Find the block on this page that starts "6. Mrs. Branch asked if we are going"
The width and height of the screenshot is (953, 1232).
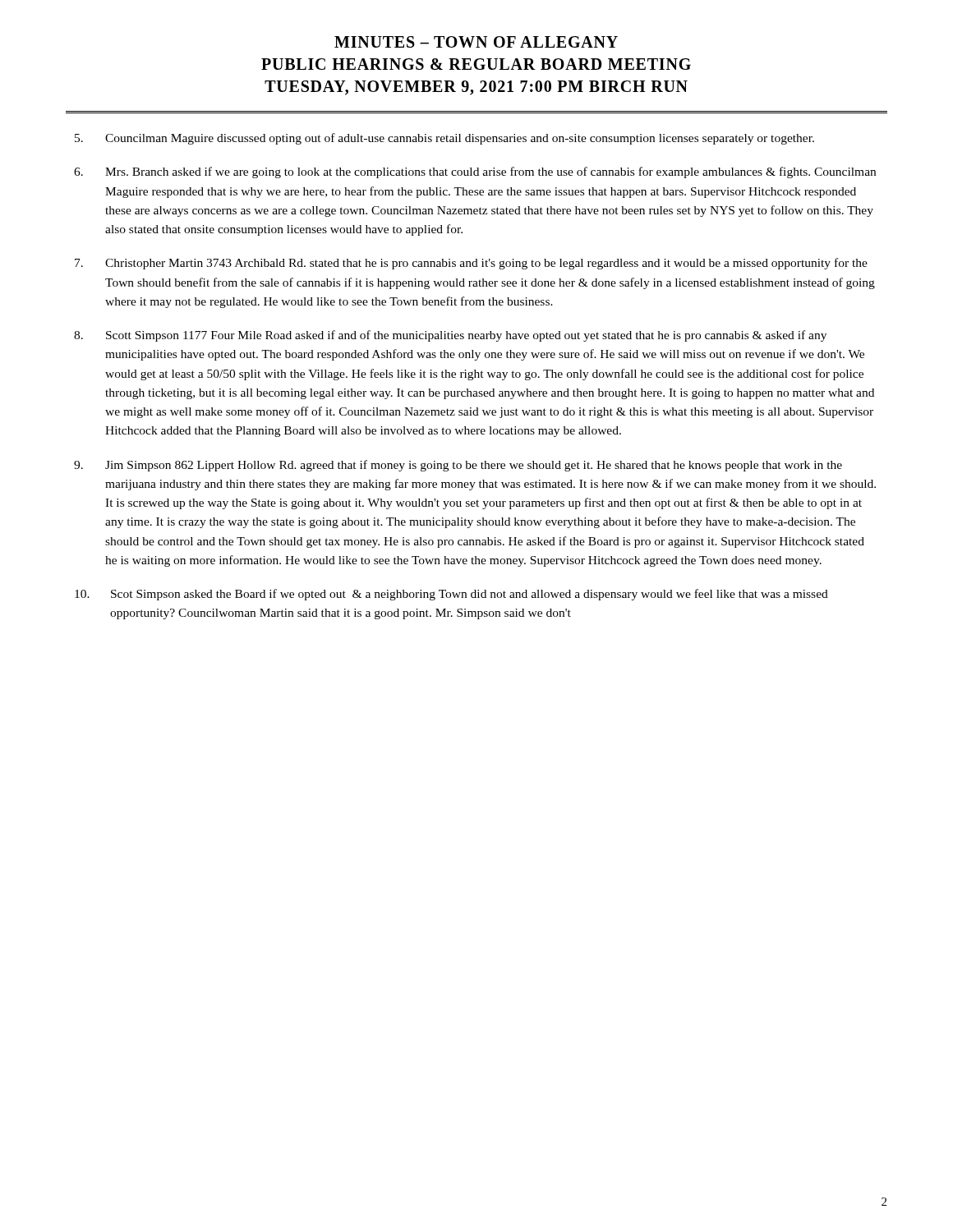click(476, 200)
